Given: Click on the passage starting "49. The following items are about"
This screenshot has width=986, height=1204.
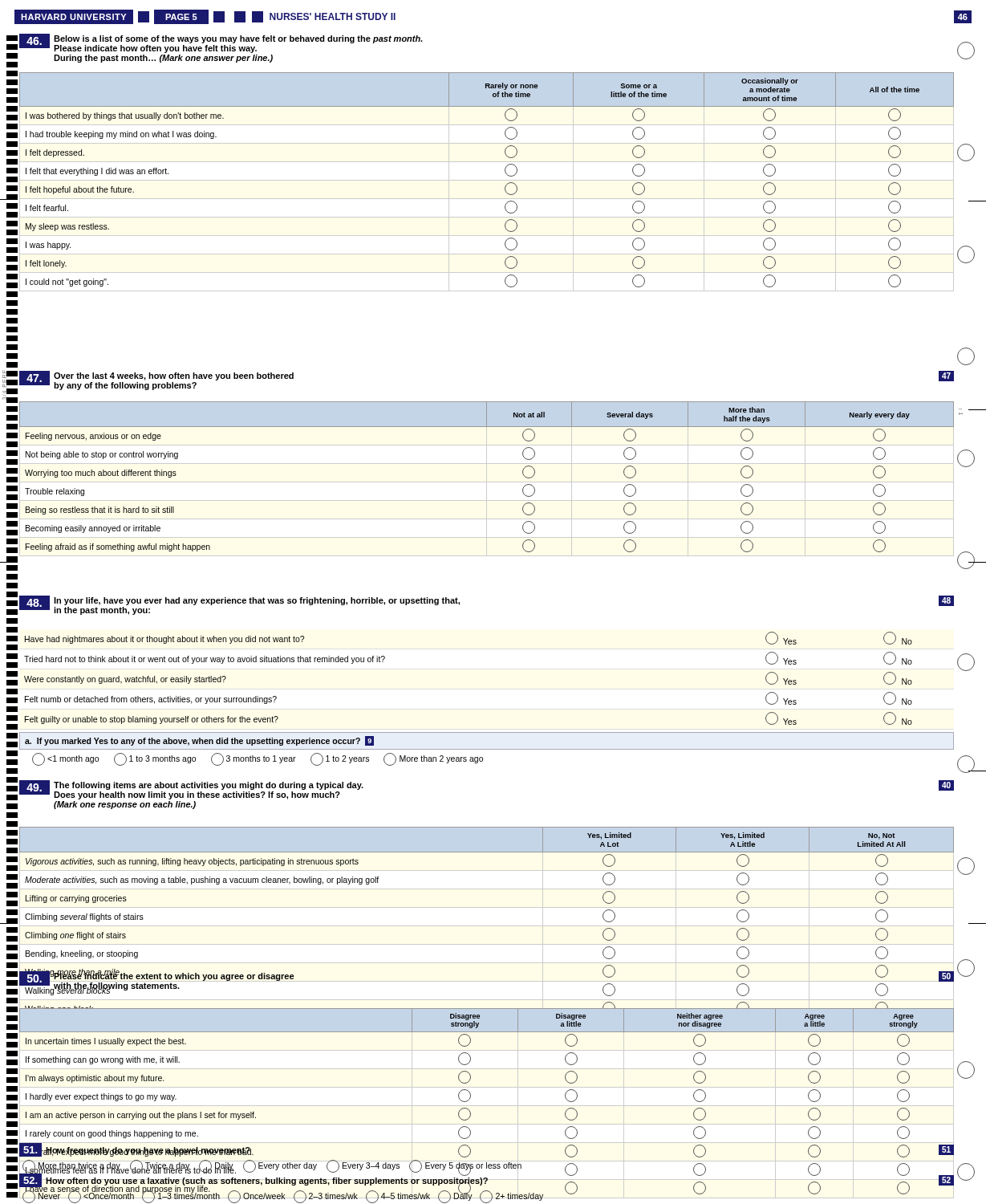Looking at the screenshot, I should (186, 788).
